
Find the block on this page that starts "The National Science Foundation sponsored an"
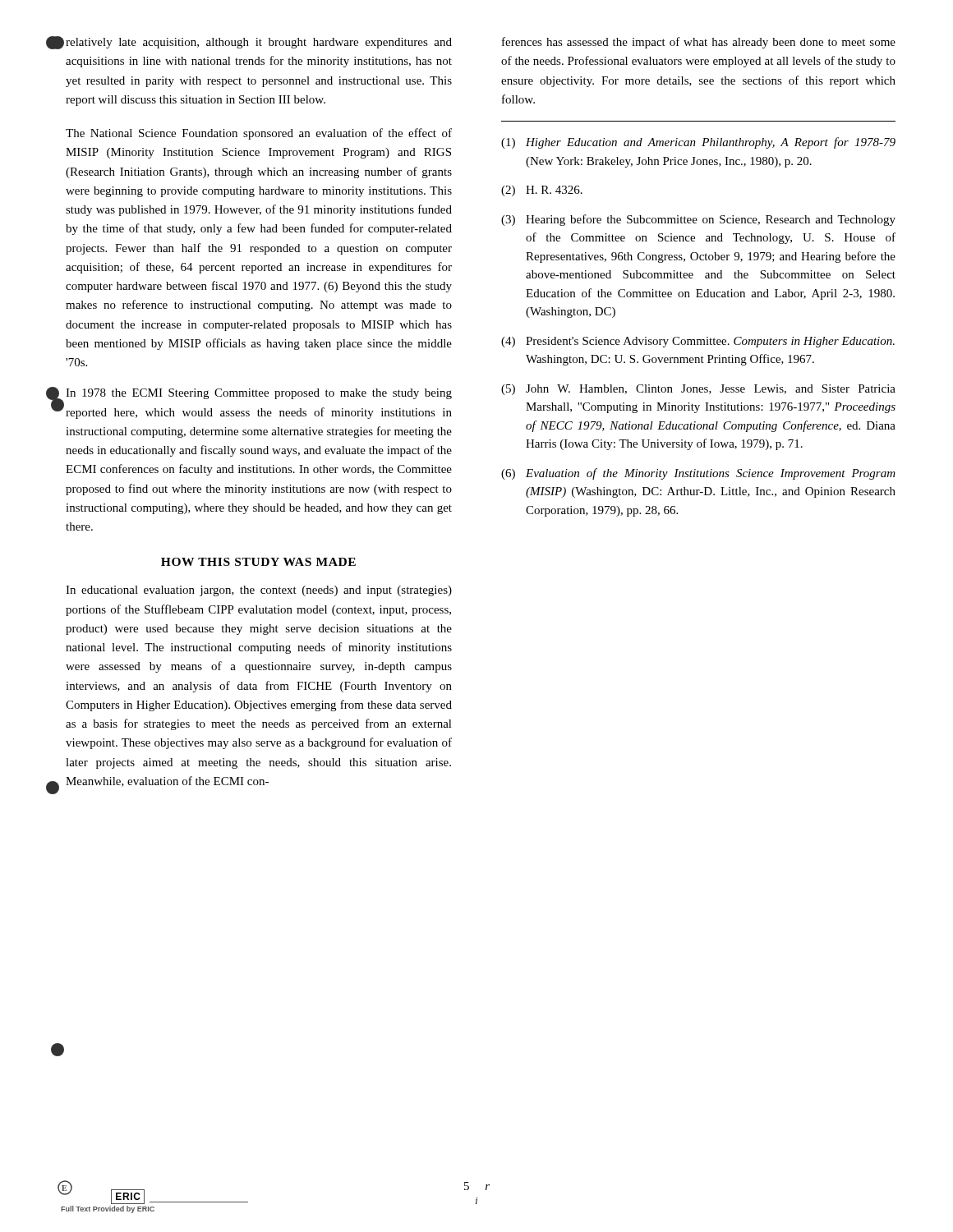[x=259, y=248]
